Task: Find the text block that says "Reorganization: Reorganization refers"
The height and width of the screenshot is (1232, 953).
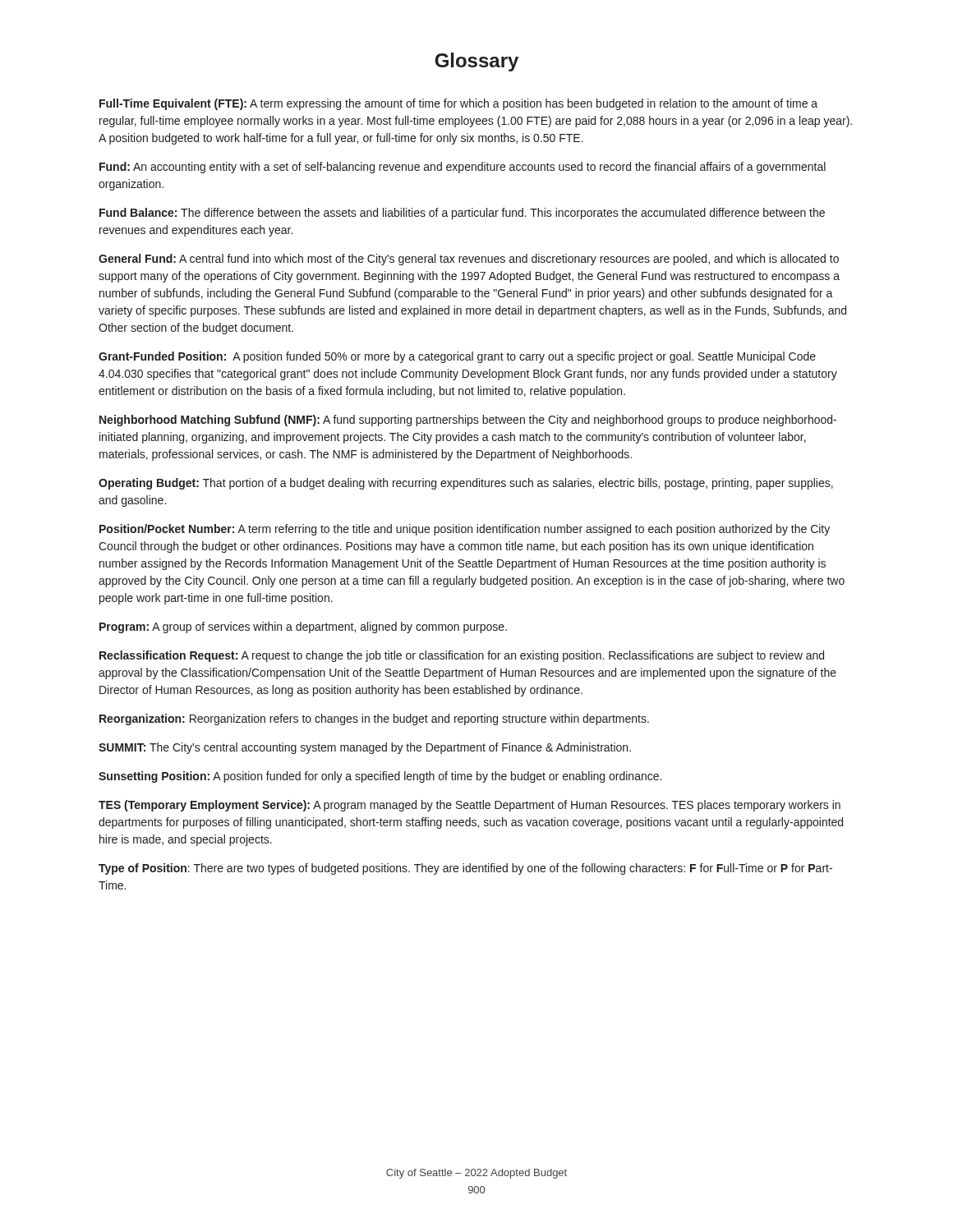Action: tap(374, 719)
